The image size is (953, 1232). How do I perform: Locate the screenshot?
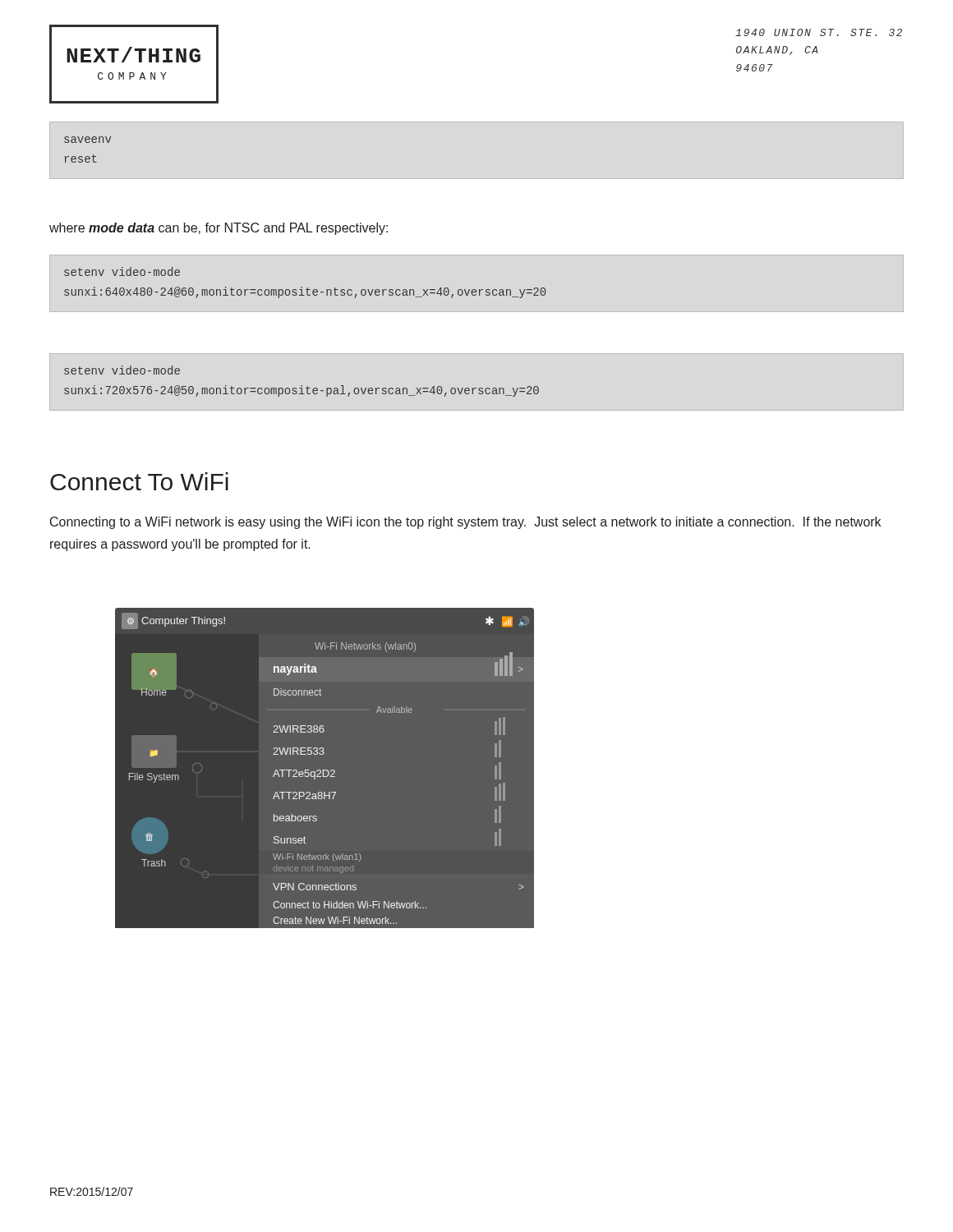click(324, 768)
